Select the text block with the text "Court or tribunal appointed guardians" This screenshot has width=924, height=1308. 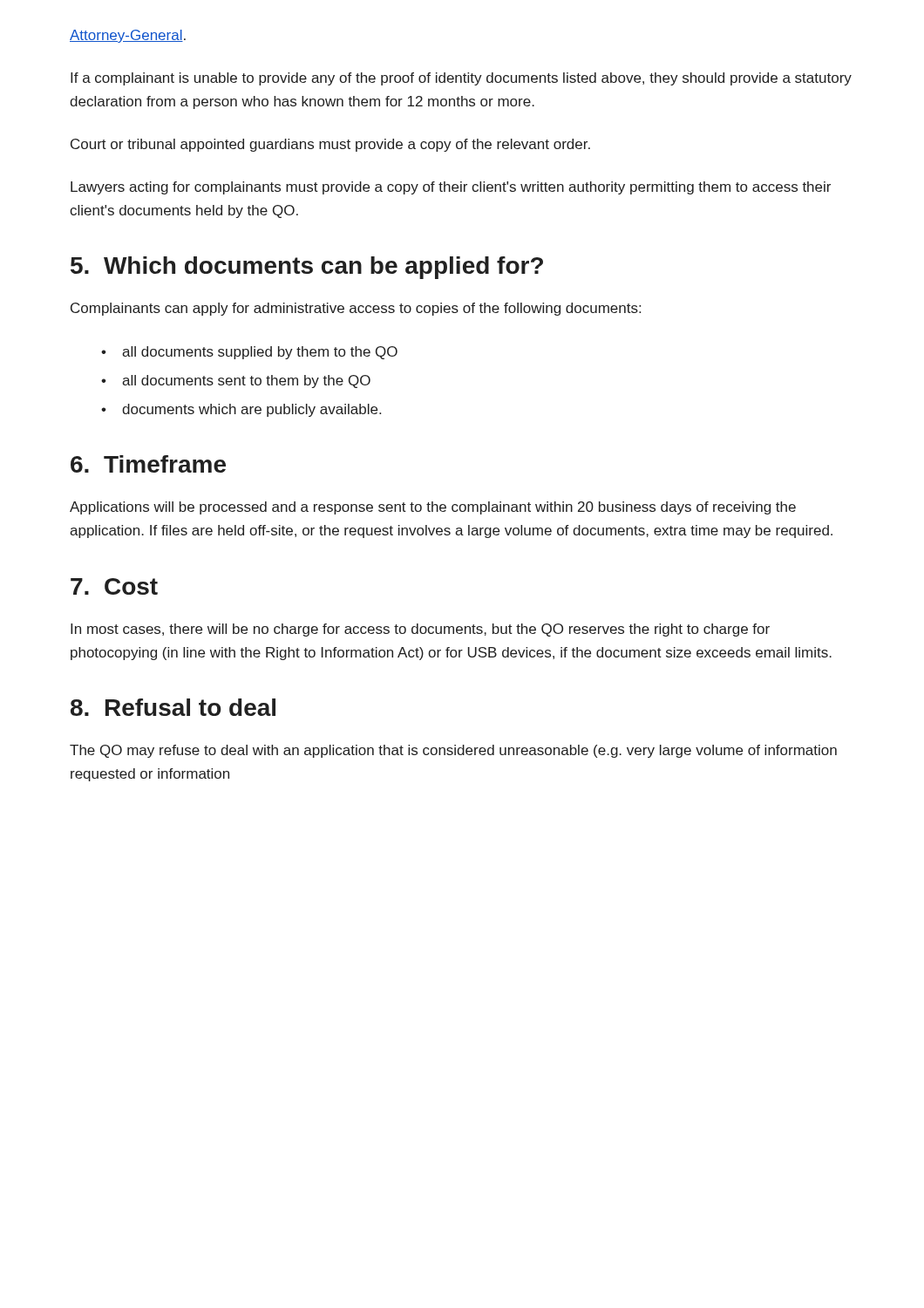330,144
